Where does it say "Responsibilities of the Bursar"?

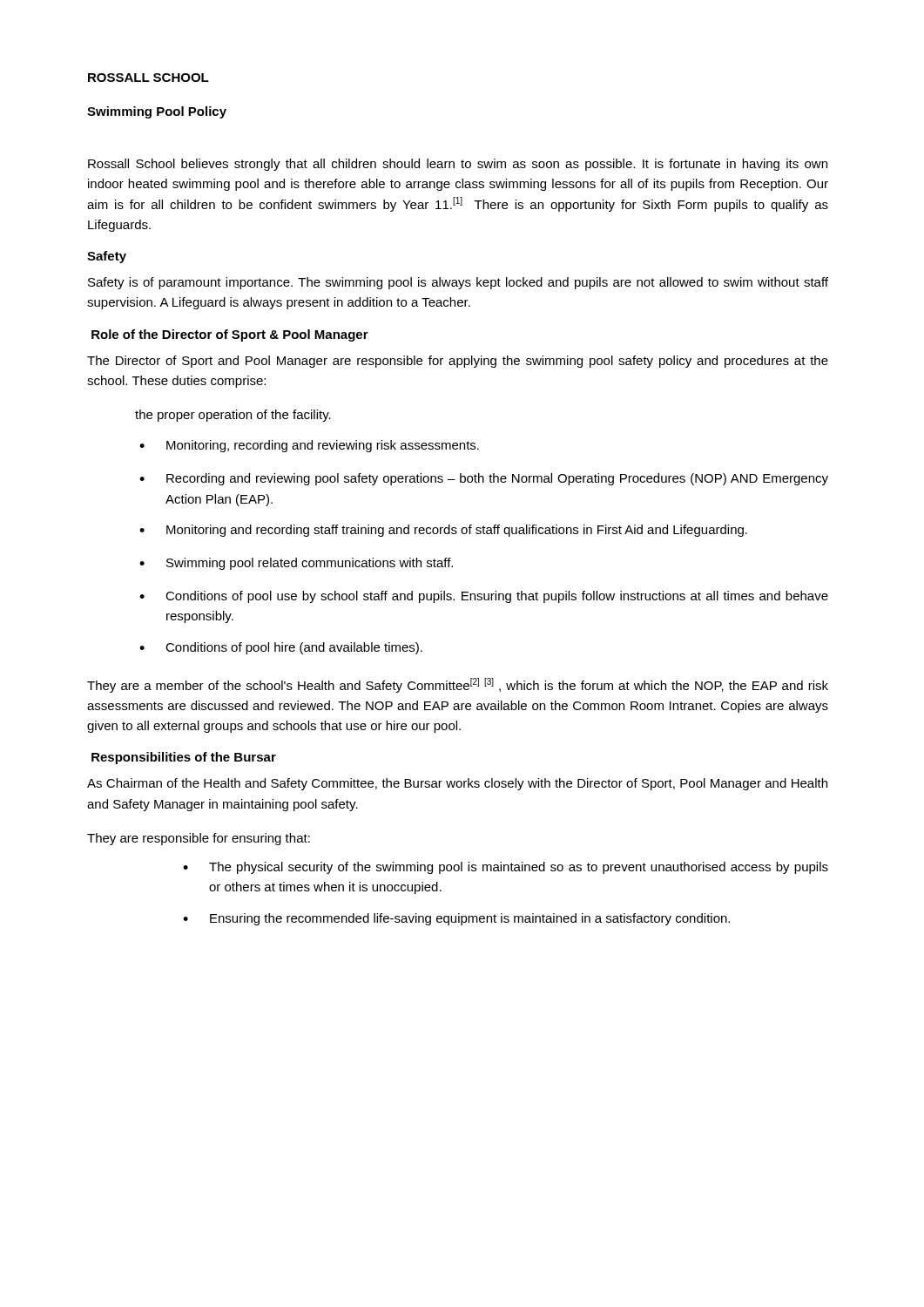(x=181, y=757)
